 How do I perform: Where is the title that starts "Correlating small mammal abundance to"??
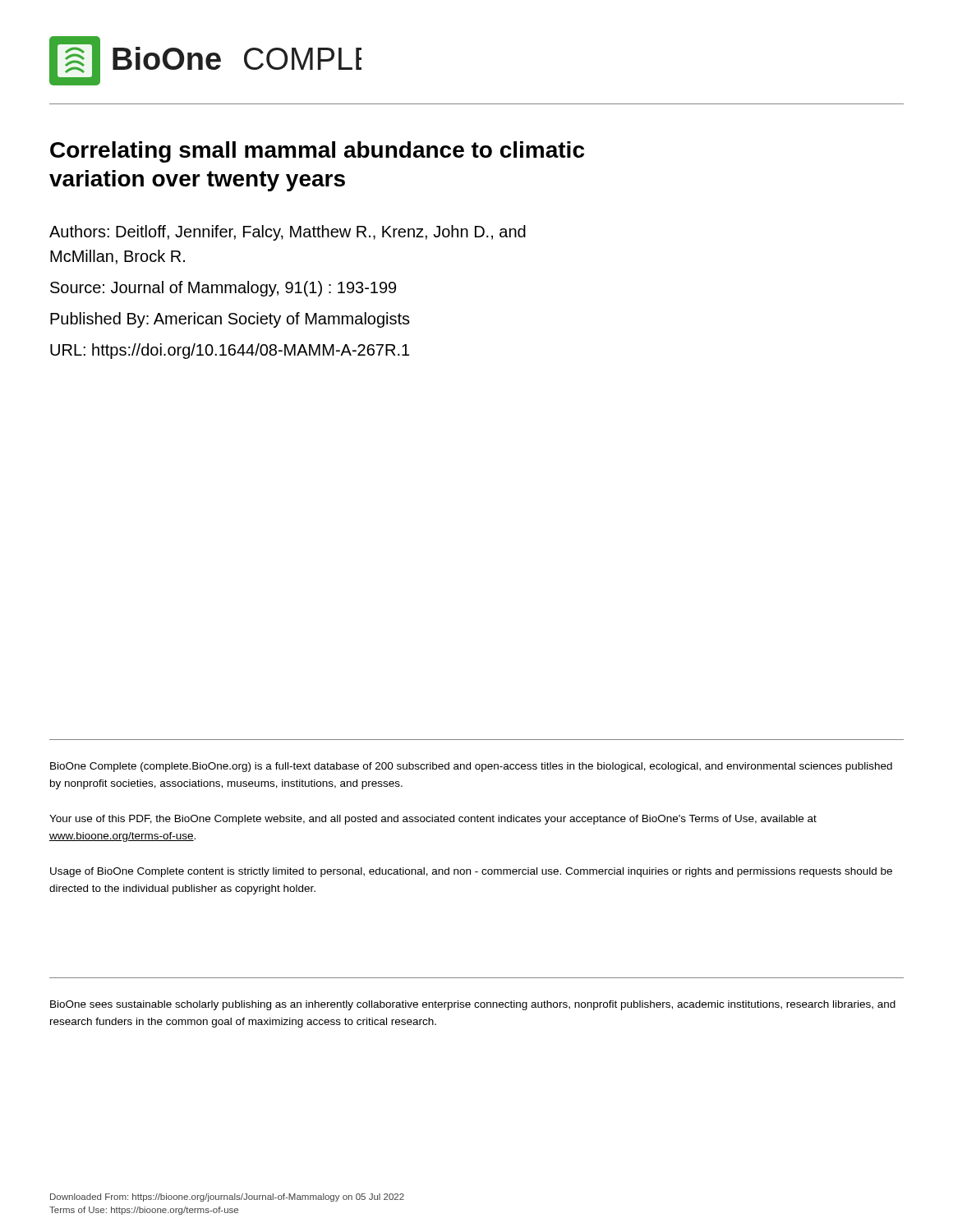pyautogui.click(x=476, y=164)
